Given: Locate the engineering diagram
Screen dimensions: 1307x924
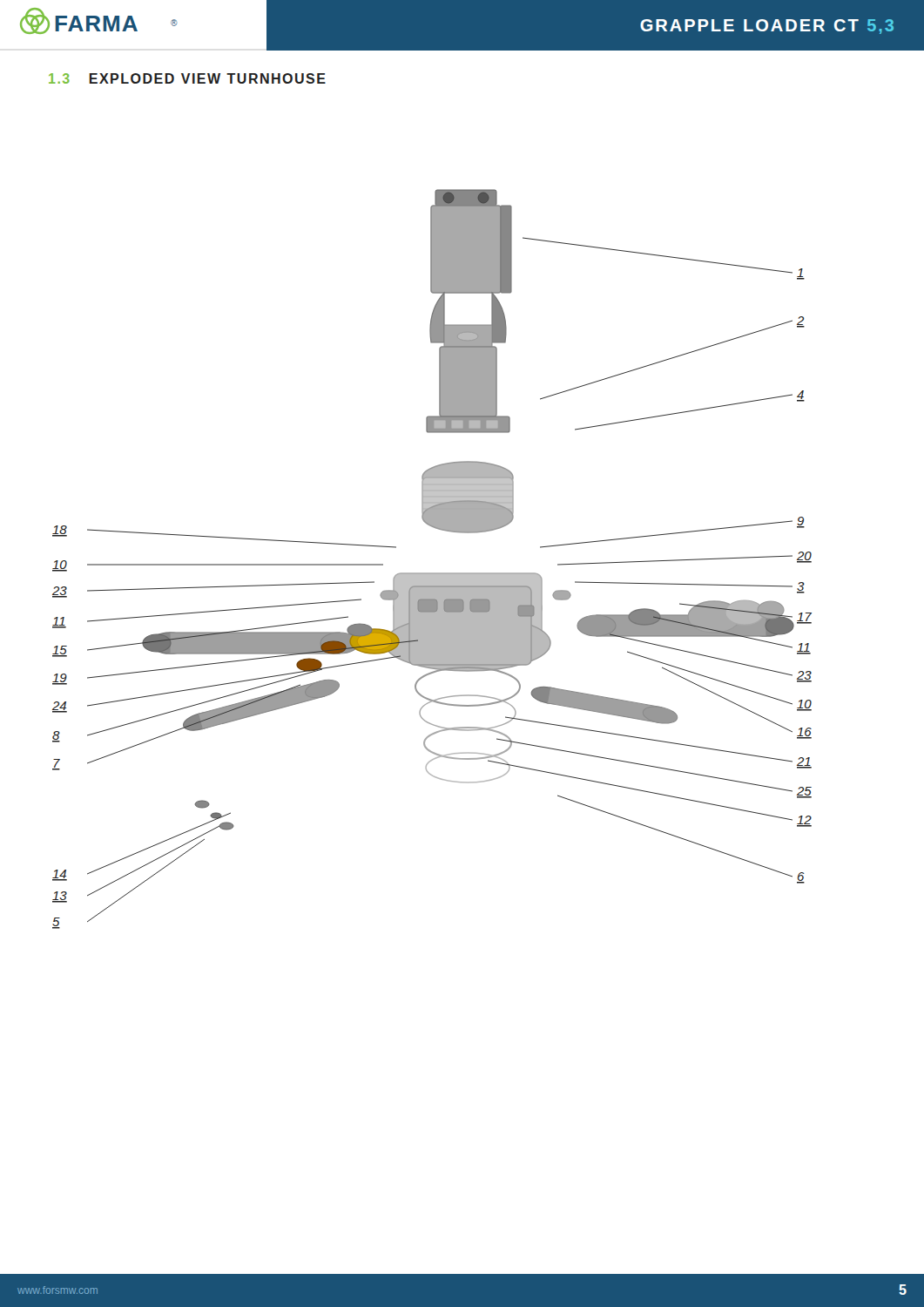Looking at the screenshot, I should [462, 687].
